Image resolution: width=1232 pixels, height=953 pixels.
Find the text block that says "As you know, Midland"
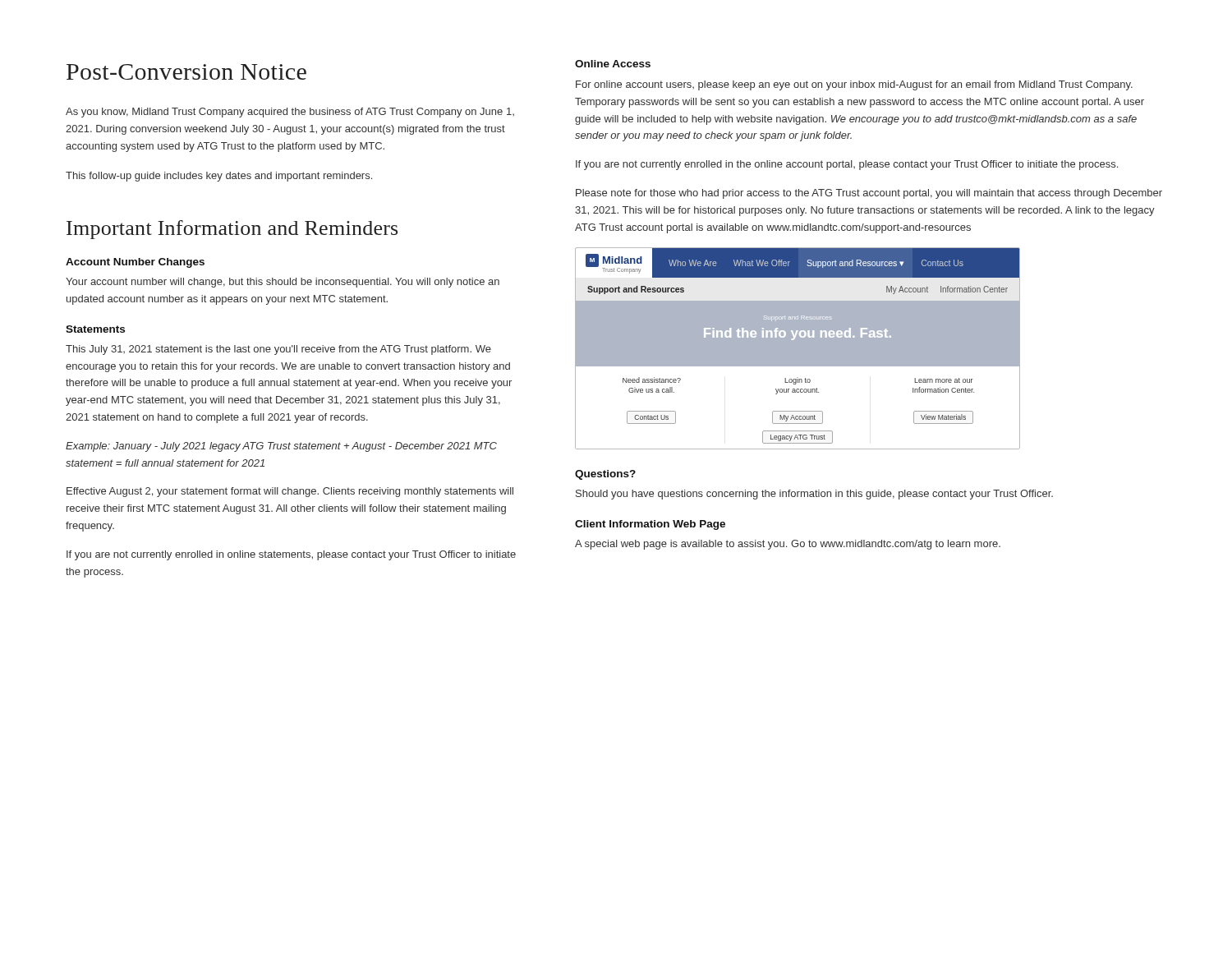click(x=296, y=129)
